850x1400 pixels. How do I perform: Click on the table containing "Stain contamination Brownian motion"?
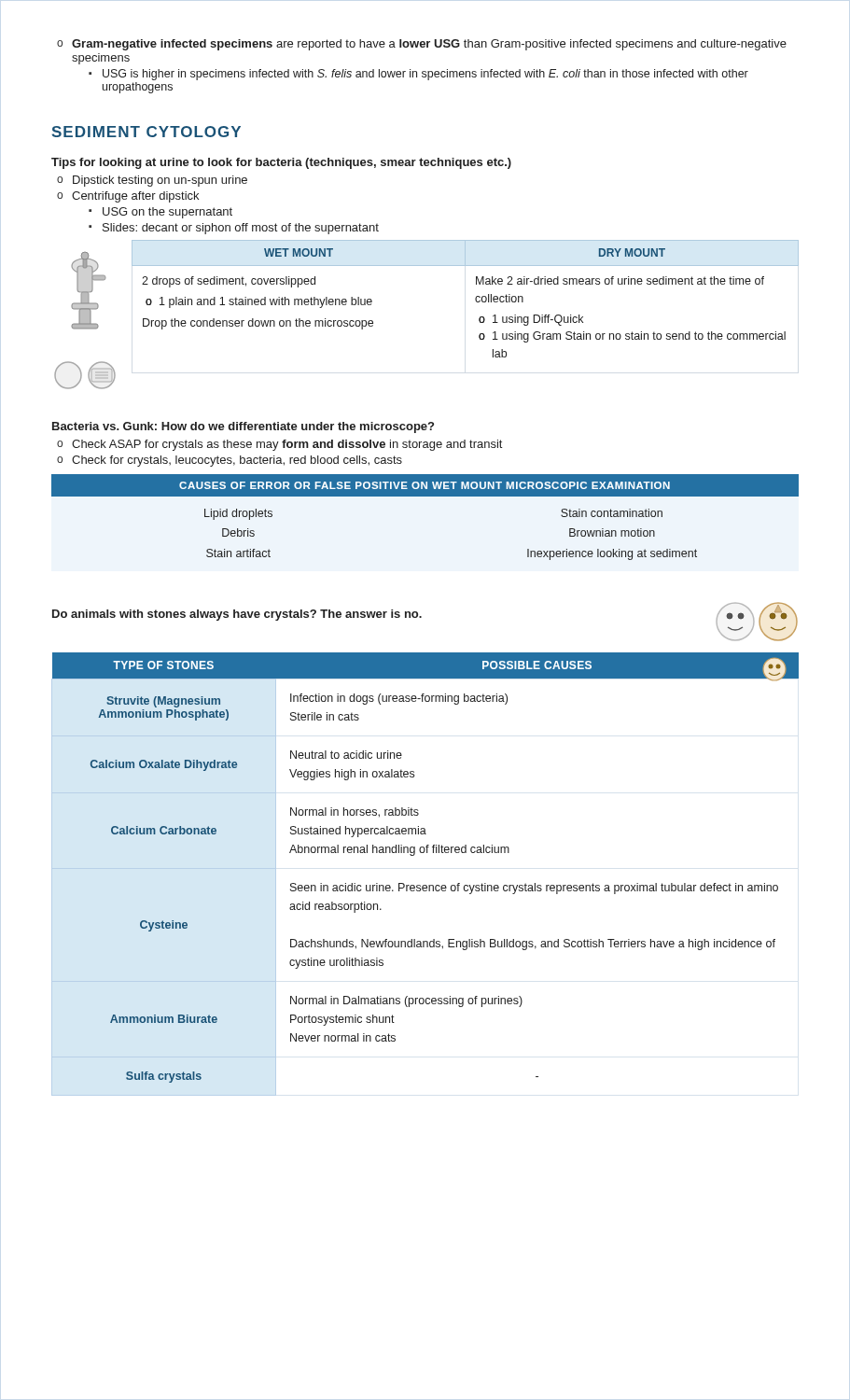(425, 523)
